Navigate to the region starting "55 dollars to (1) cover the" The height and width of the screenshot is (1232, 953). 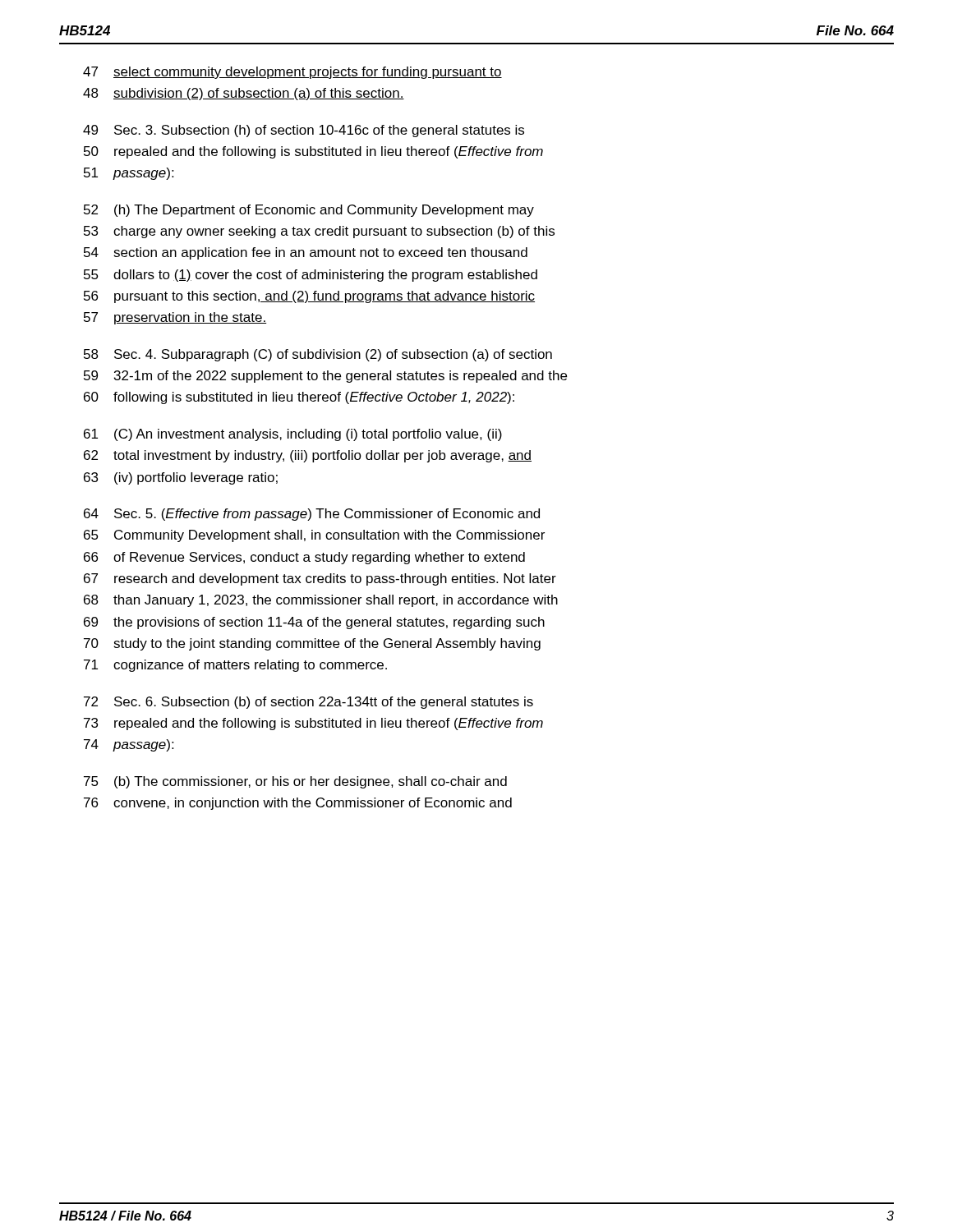point(476,275)
